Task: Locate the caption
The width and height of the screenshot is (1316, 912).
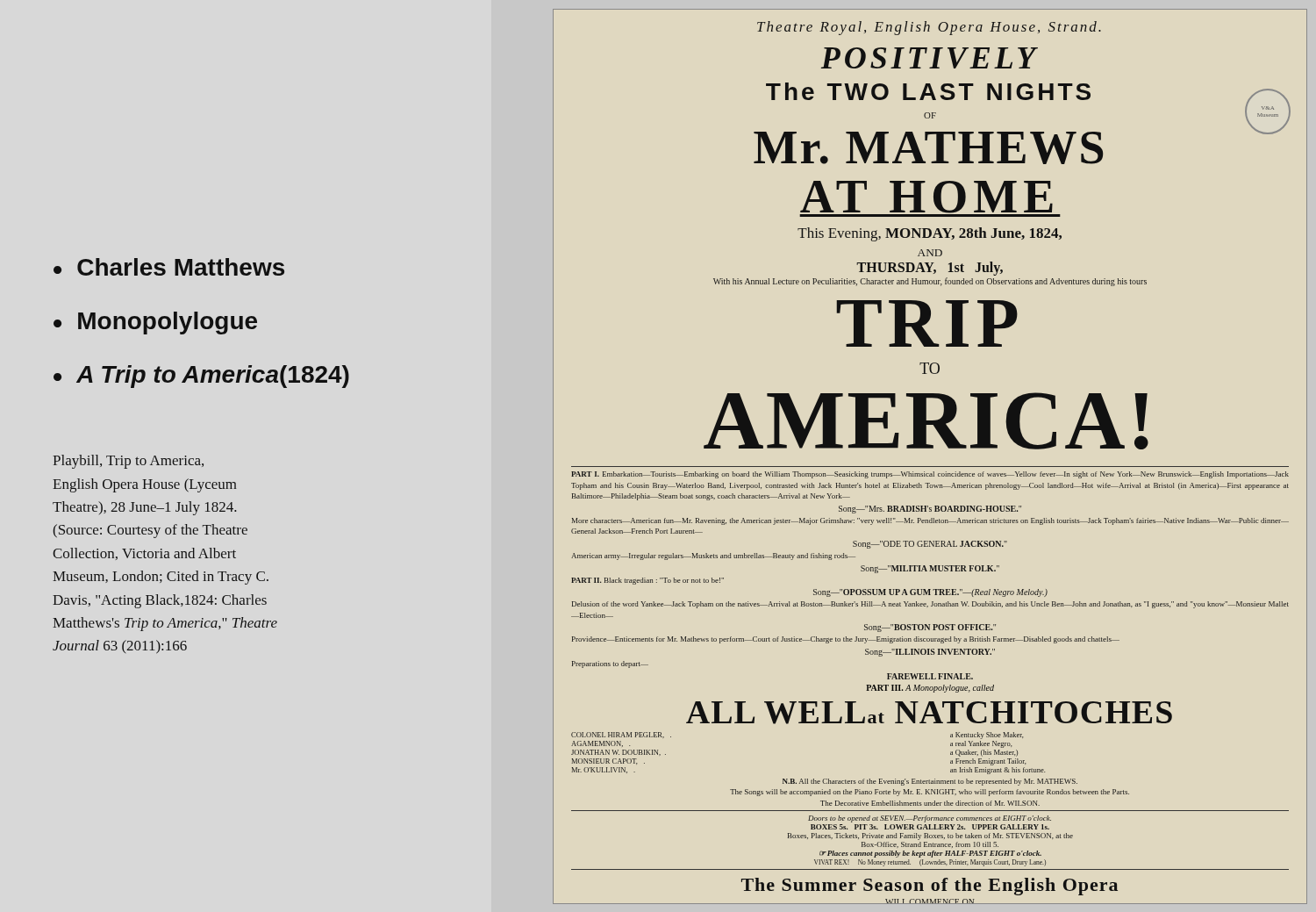Action: (x=165, y=553)
